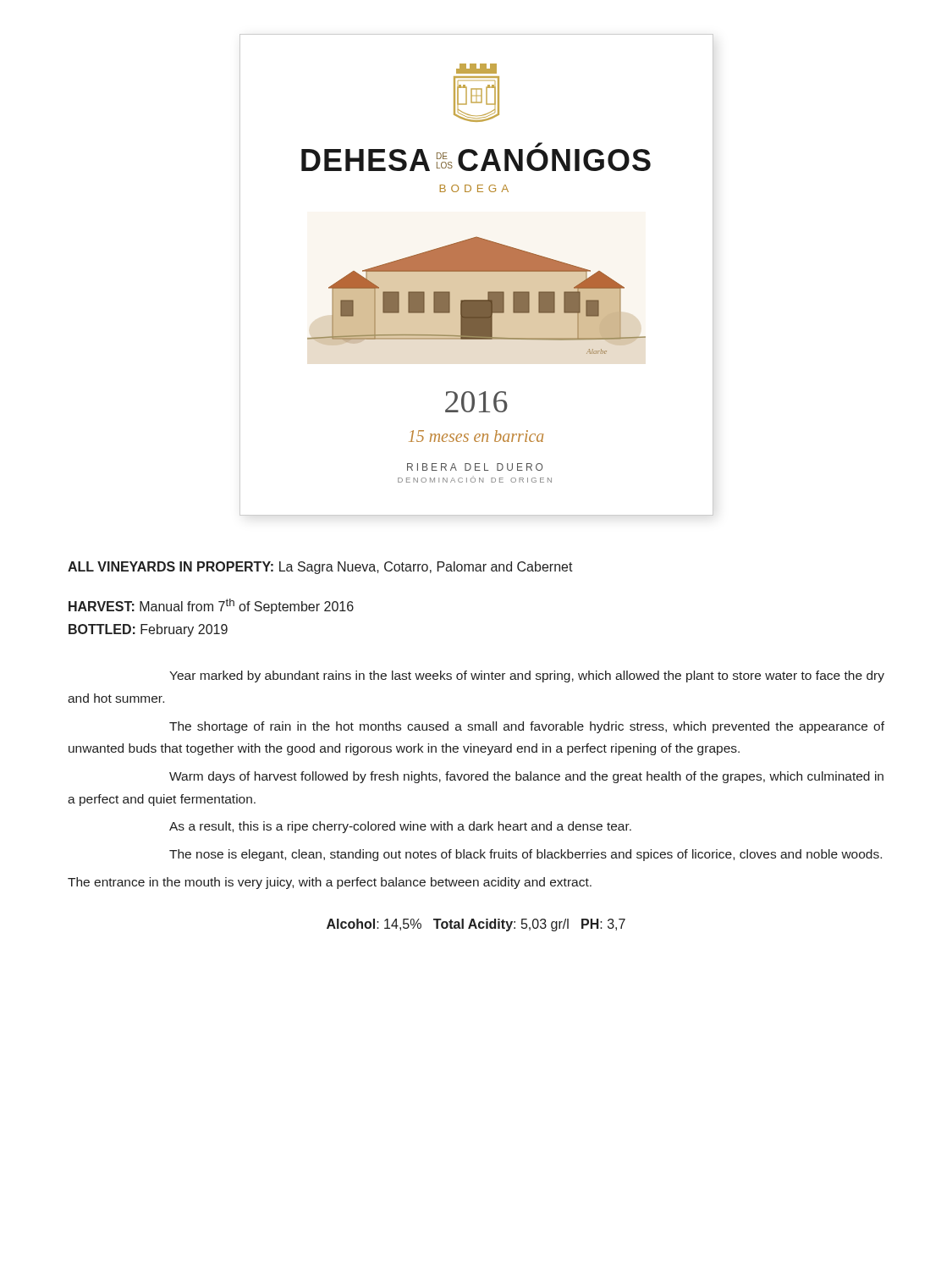Viewport: 952px width, 1270px height.
Task: Find the block on this page that starts "Year marked by abundant rains in the"
Action: [x=476, y=779]
